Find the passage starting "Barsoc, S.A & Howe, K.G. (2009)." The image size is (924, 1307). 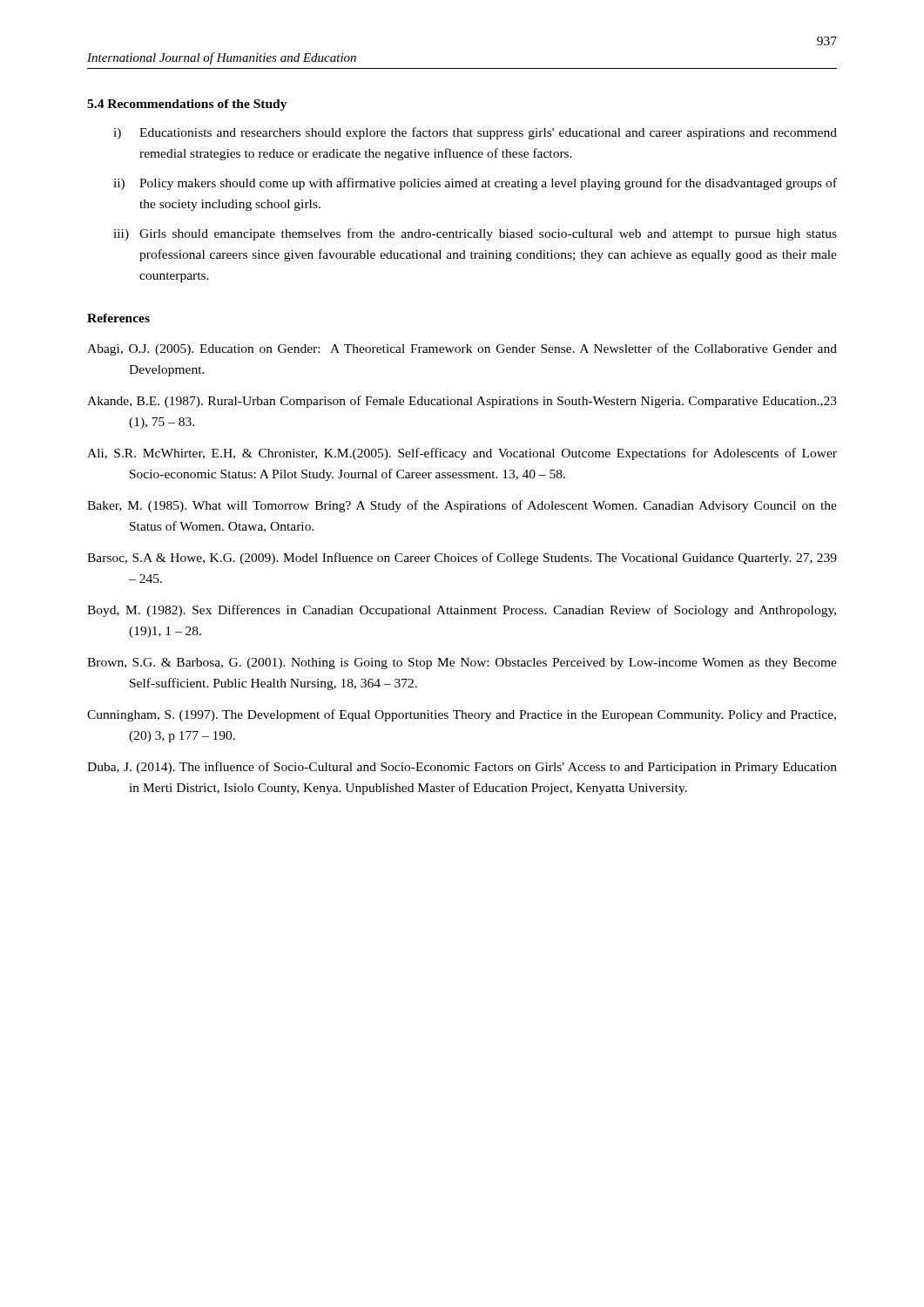(x=462, y=568)
